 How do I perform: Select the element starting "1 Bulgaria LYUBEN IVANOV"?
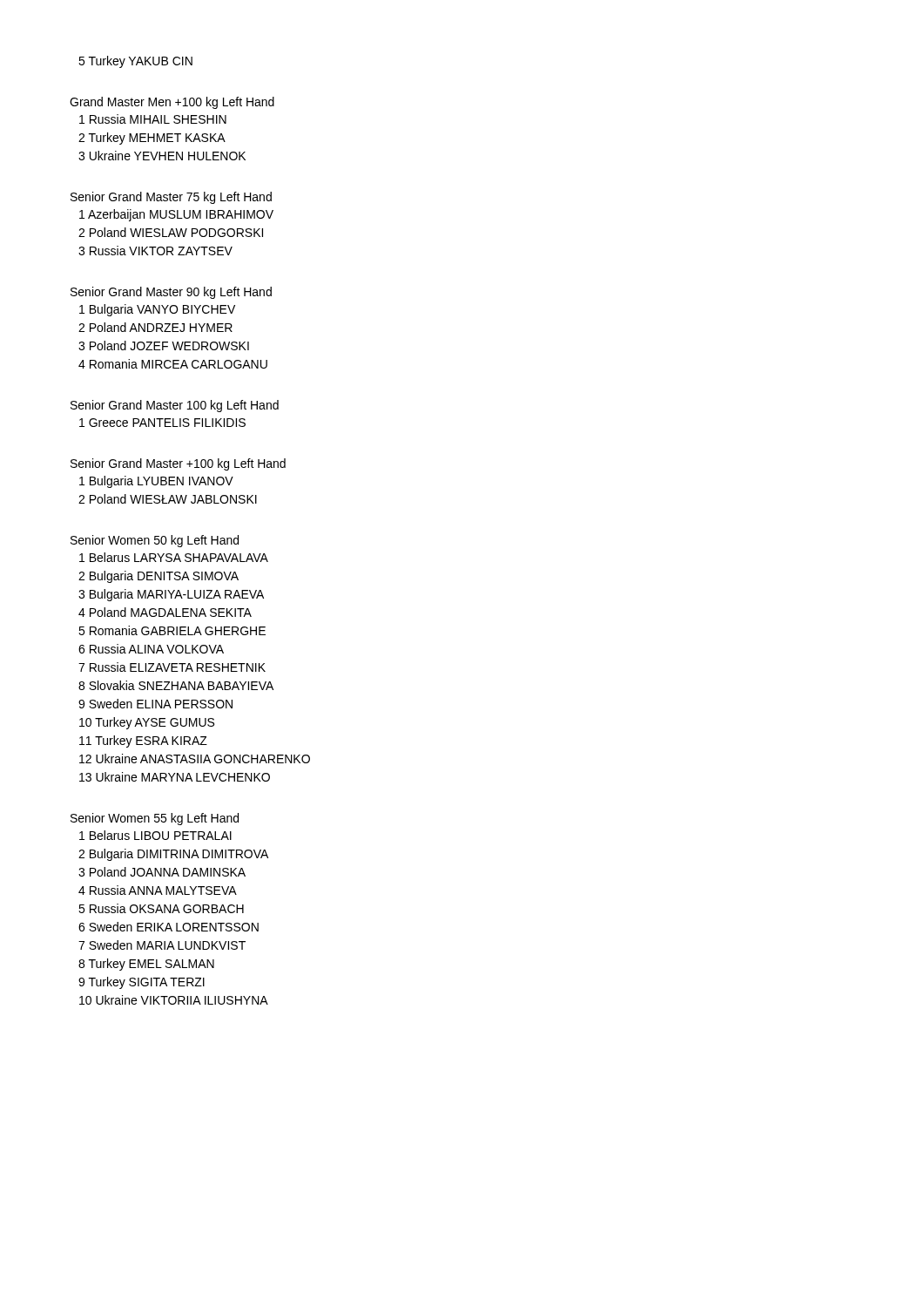click(156, 481)
